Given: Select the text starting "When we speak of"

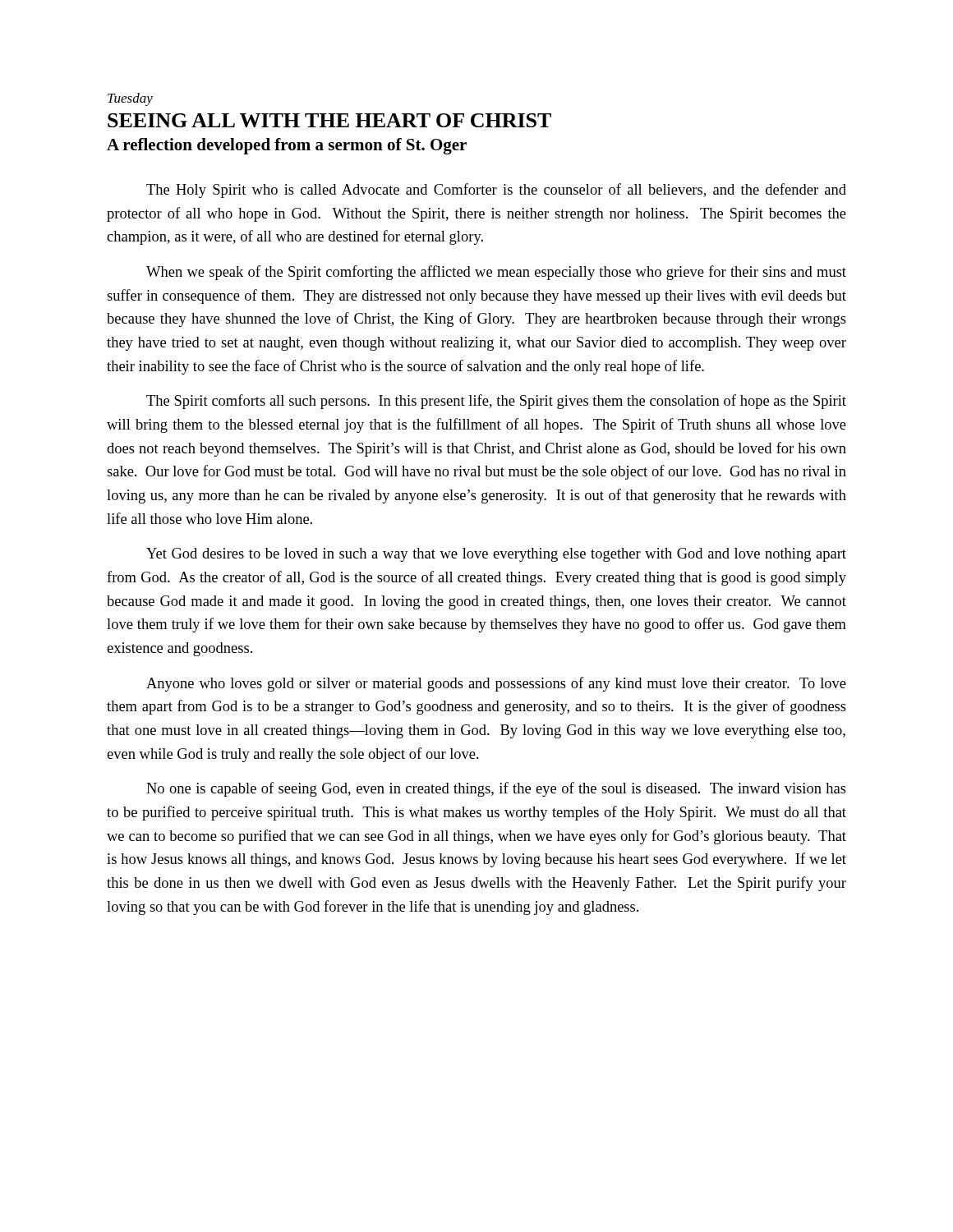Looking at the screenshot, I should (476, 319).
